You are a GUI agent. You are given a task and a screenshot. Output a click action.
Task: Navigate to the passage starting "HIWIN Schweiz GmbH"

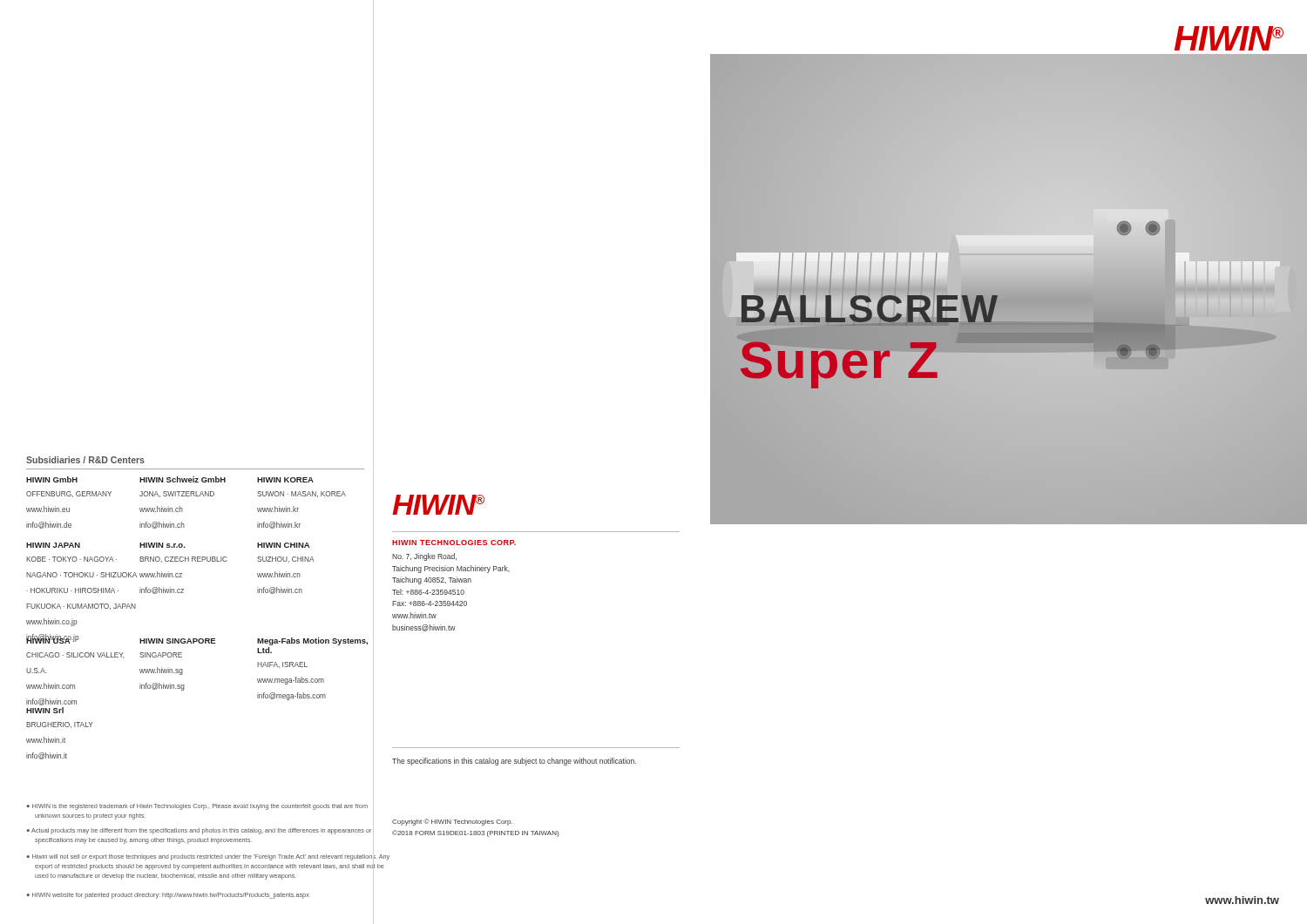tap(195, 502)
